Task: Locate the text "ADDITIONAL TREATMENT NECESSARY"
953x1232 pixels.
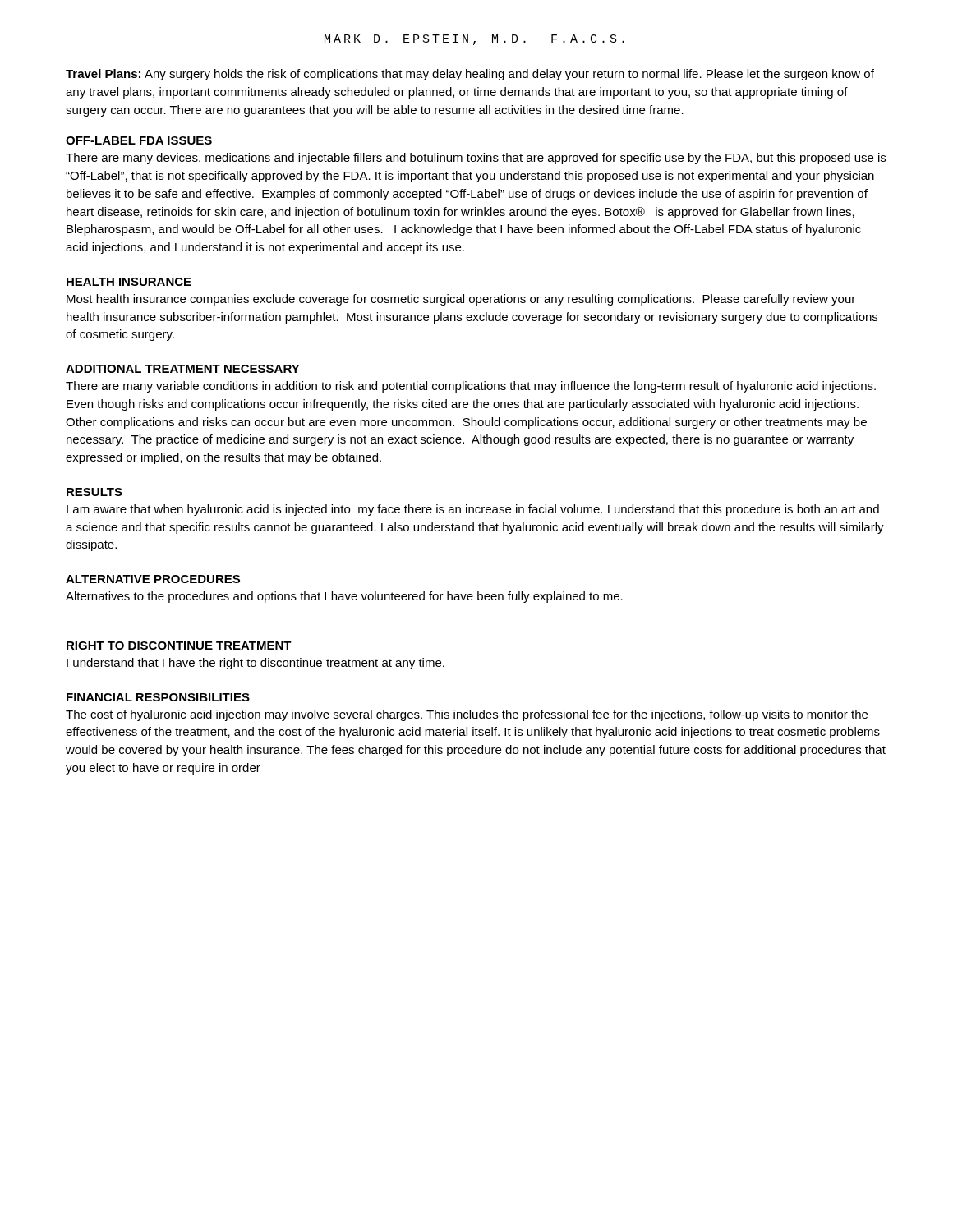Action: (x=183, y=368)
